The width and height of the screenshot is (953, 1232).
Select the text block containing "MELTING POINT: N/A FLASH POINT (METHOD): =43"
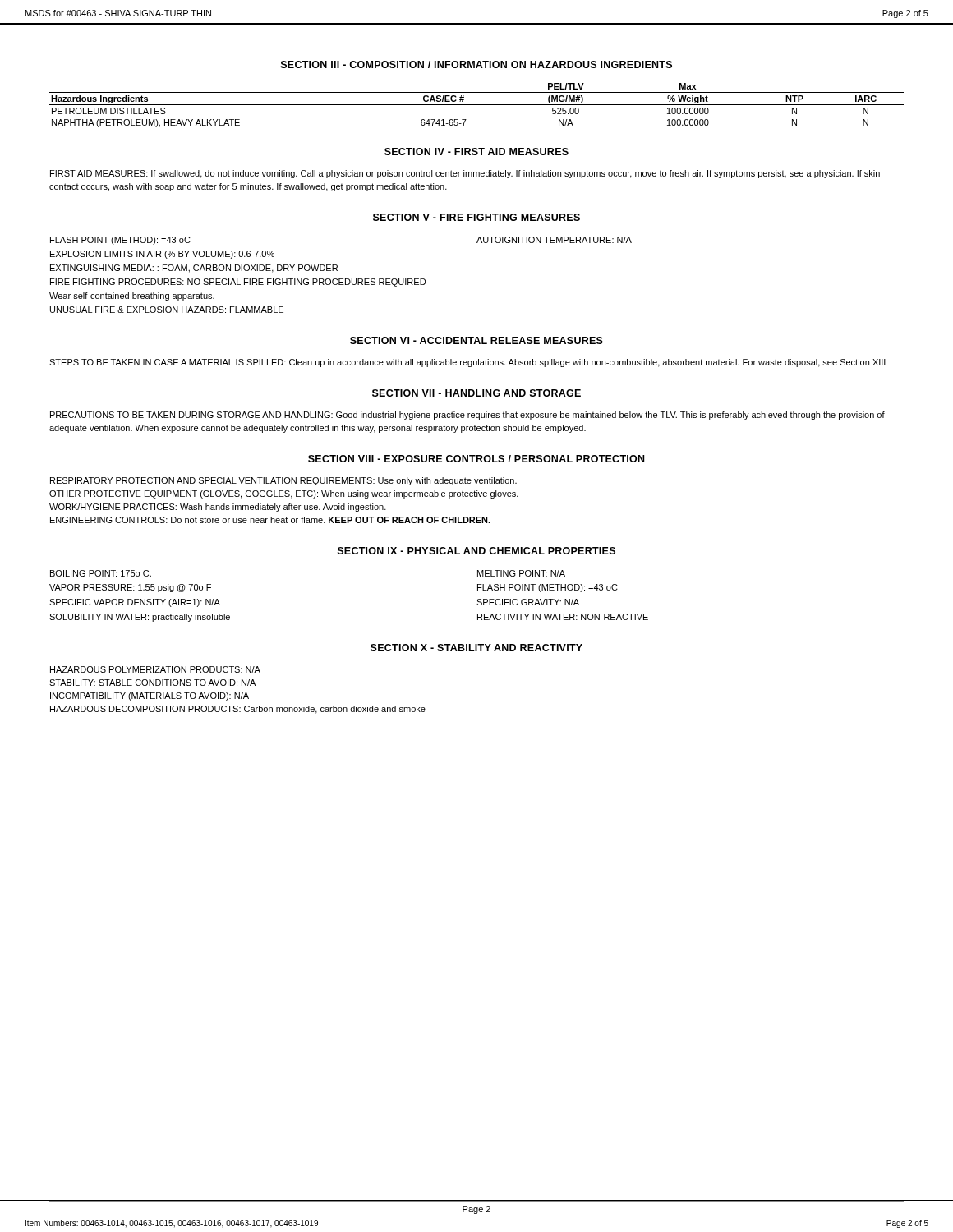[563, 595]
